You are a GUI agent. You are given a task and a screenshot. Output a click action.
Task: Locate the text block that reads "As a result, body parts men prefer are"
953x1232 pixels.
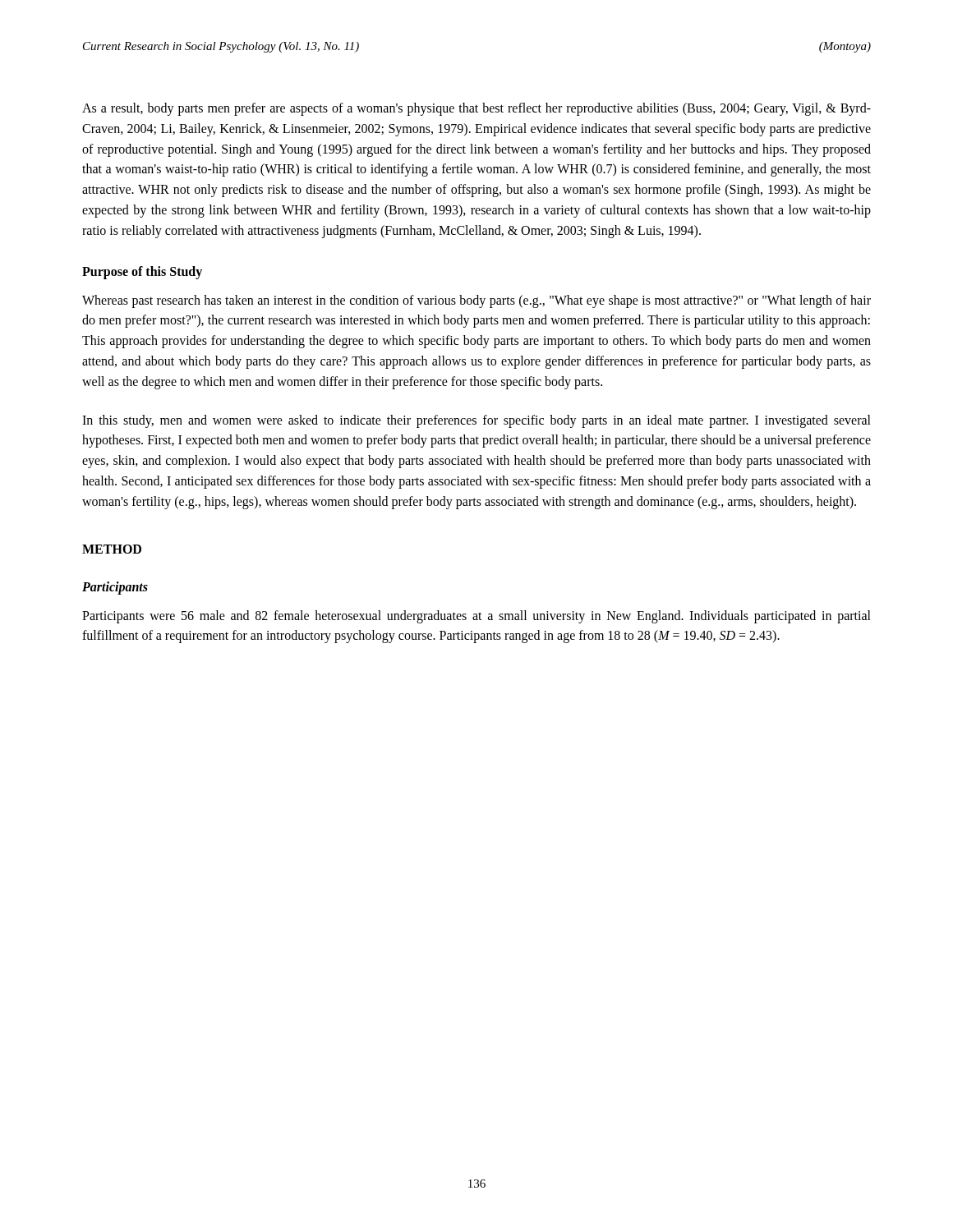pos(476,169)
